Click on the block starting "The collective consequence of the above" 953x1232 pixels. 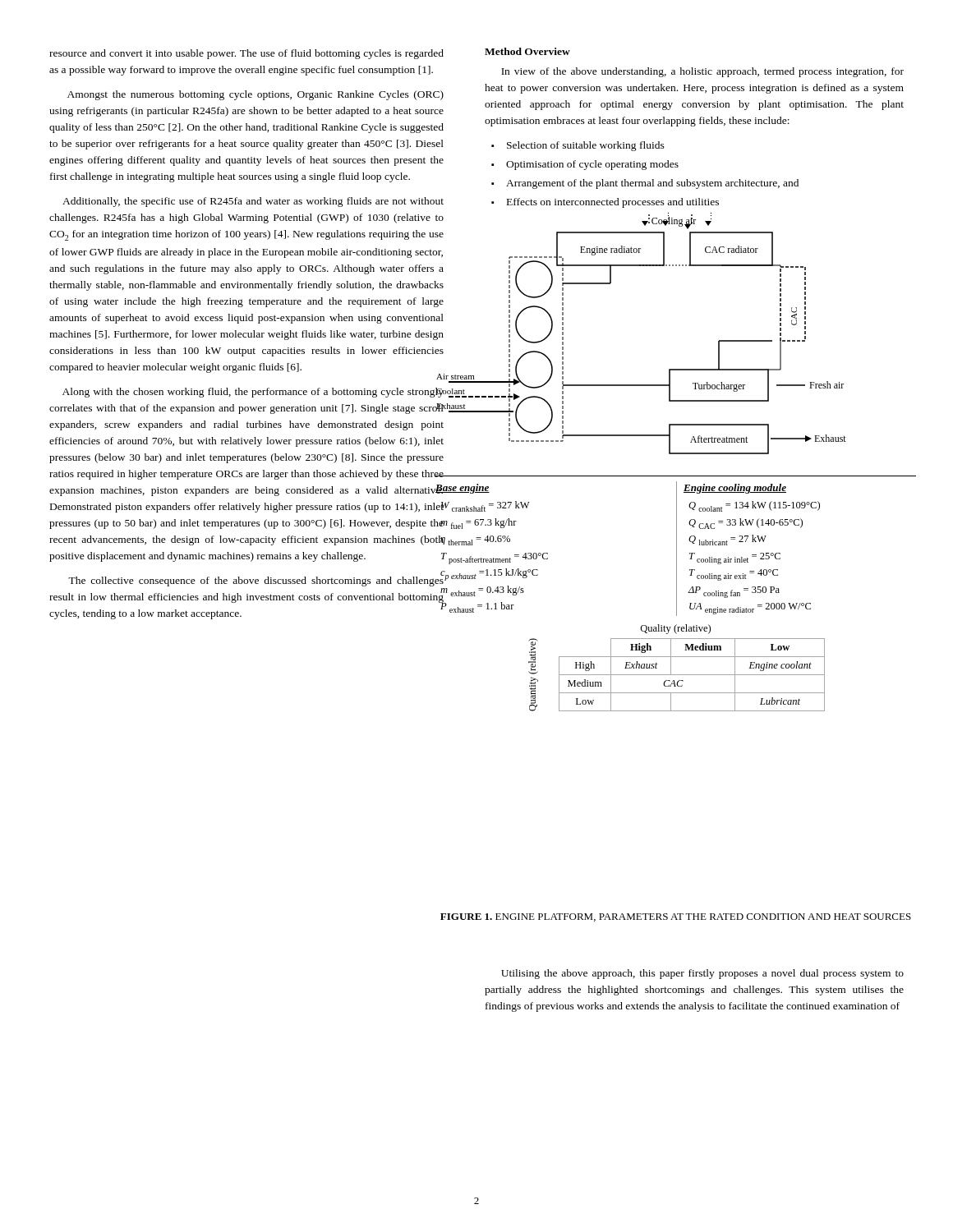click(246, 596)
